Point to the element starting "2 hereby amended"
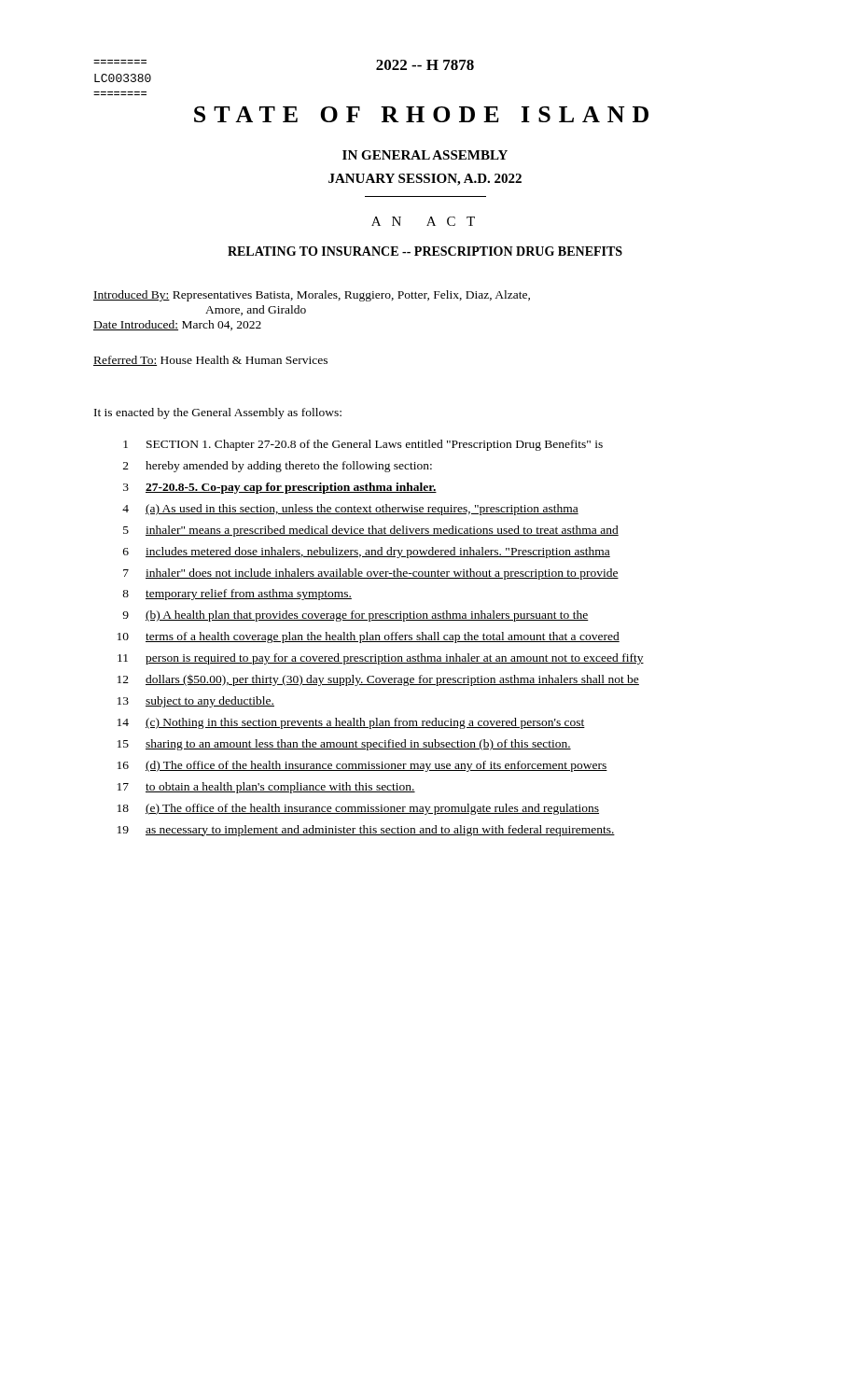This screenshot has height=1400, width=850. click(x=425, y=466)
